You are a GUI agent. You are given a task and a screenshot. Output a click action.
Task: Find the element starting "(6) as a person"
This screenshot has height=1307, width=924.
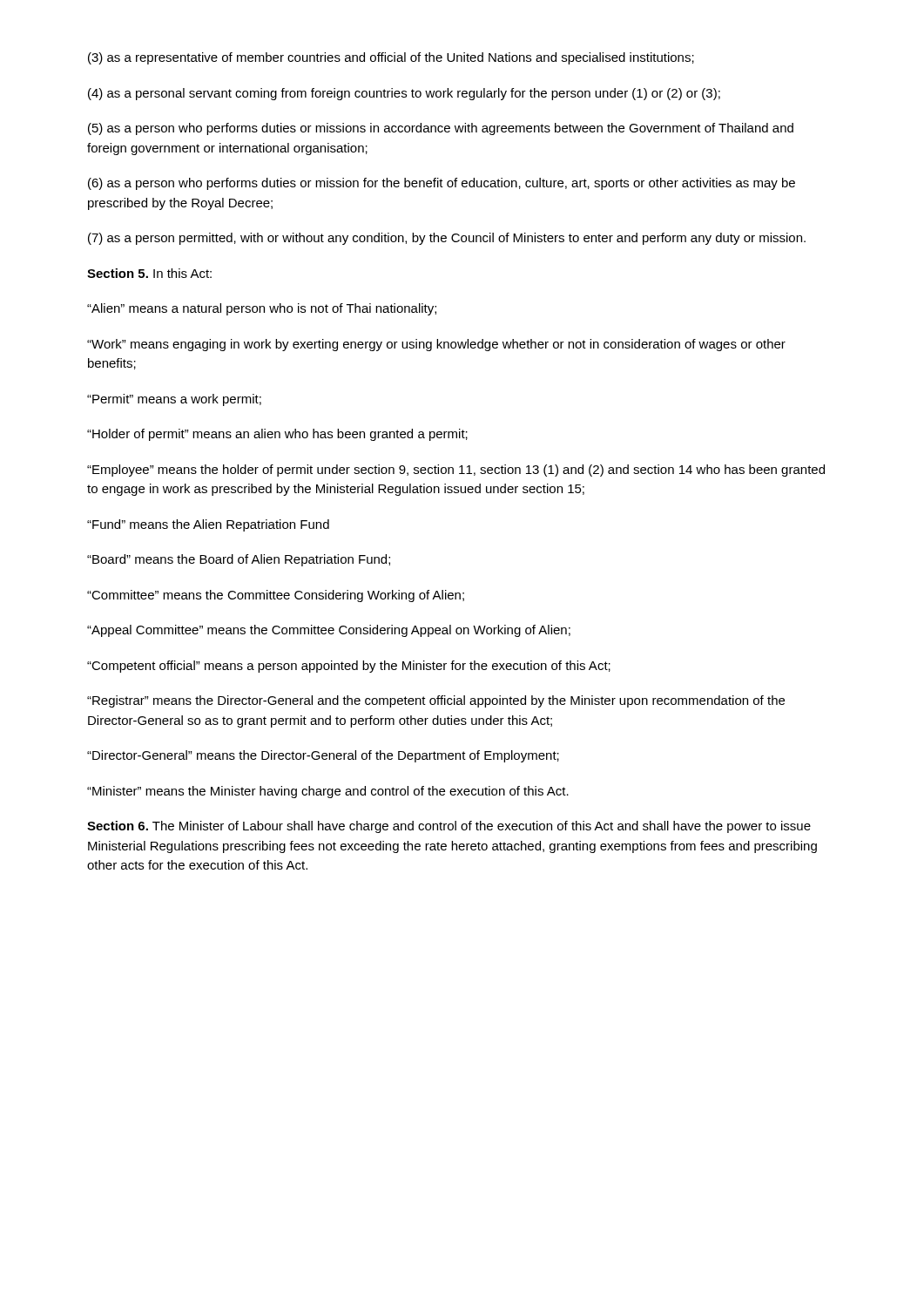click(x=441, y=192)
